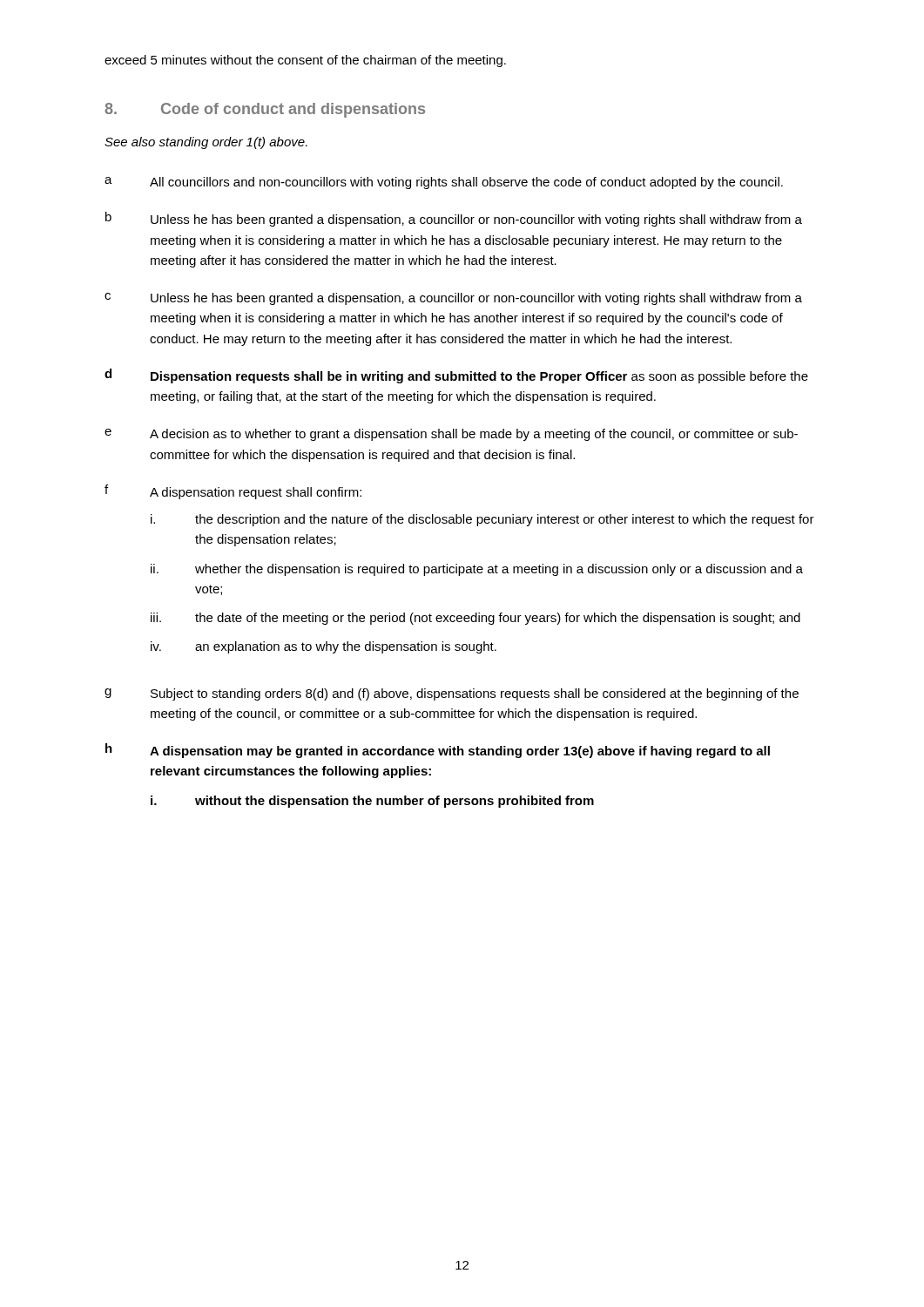Screen dimensions: 1307x924
Task: Find the region starting "8. Code of conduct and dispensations"
Action: point(265,109)
